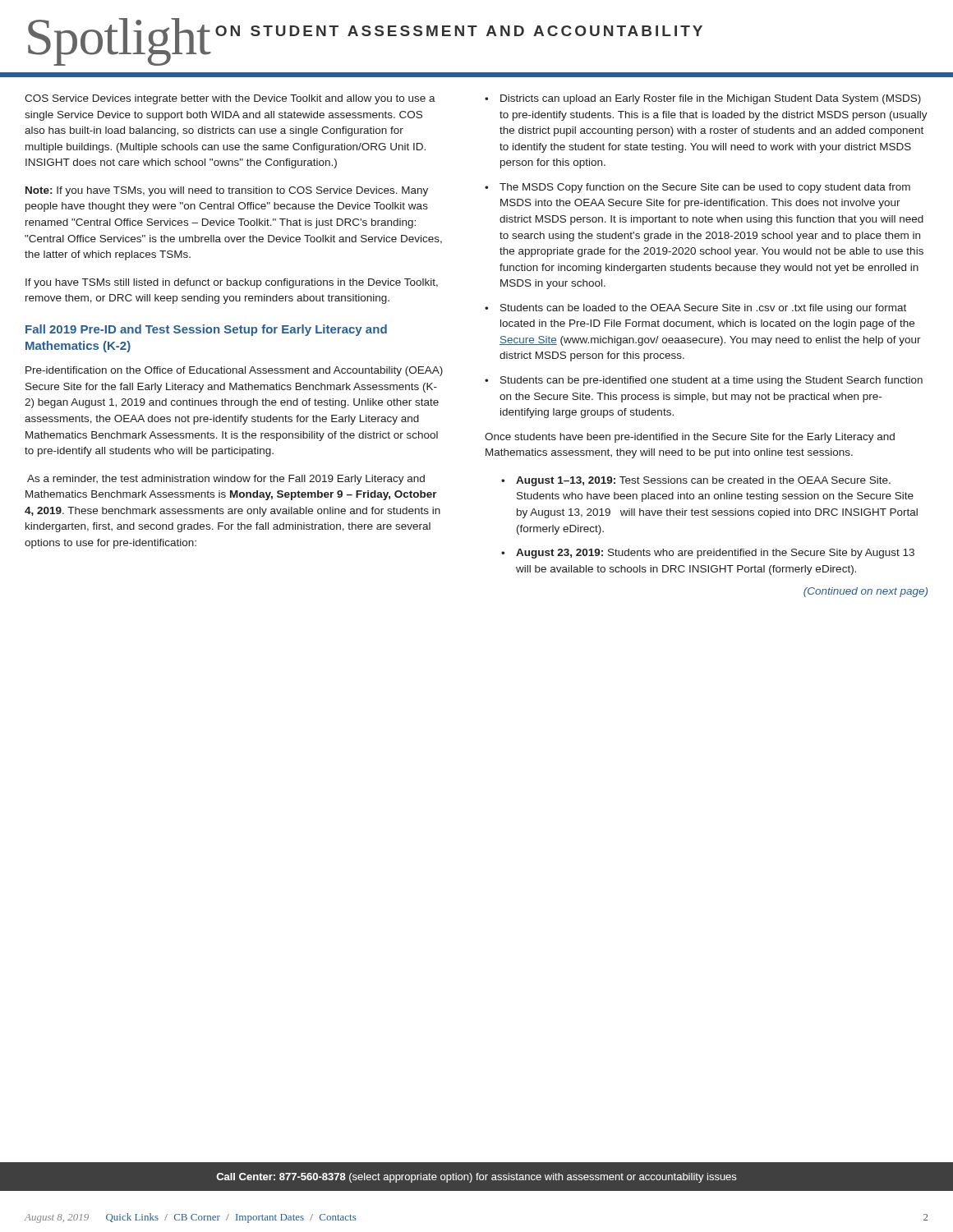953x1232 pixels.
Task: Select the text block containing "Pre-identification on the Office of Educational"
Action: (234, 411)
